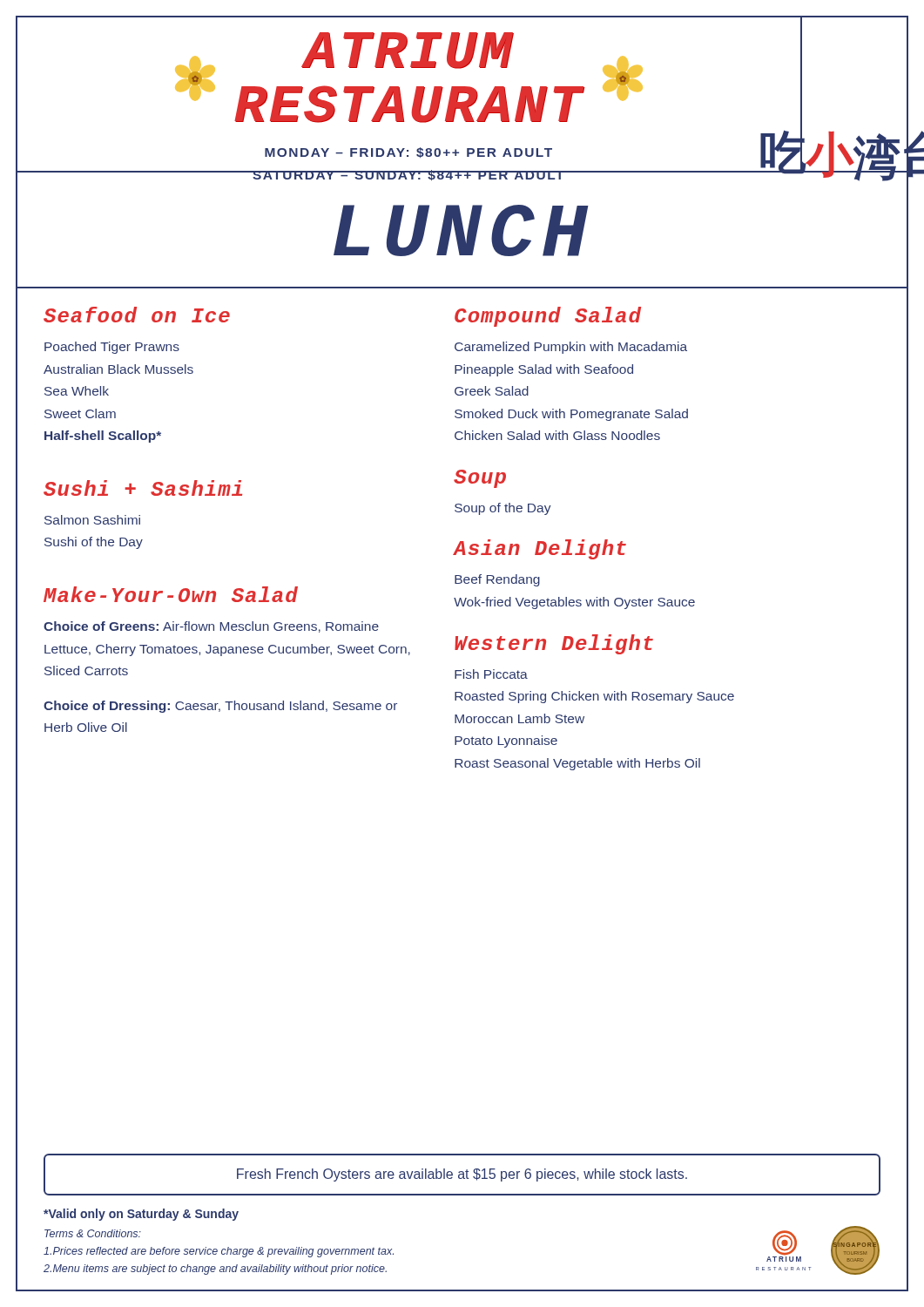
Task: Locate the block of text that opens with "Choice of Greens: Air-flown Mesclun Greens,"
Action: click(x=227, y=648)
